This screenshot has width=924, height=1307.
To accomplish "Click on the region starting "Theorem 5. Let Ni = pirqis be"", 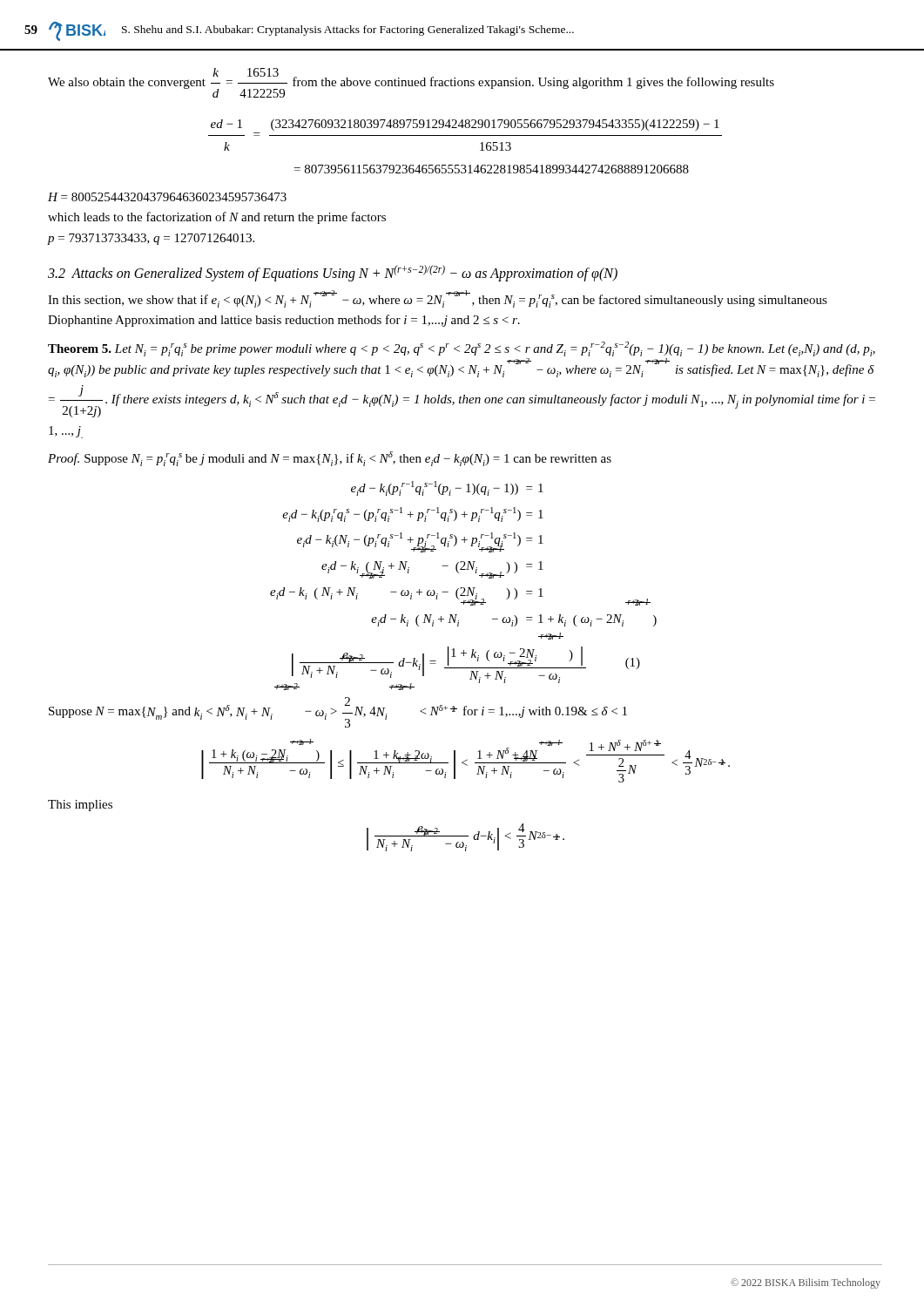I will (x=465, y=390).
